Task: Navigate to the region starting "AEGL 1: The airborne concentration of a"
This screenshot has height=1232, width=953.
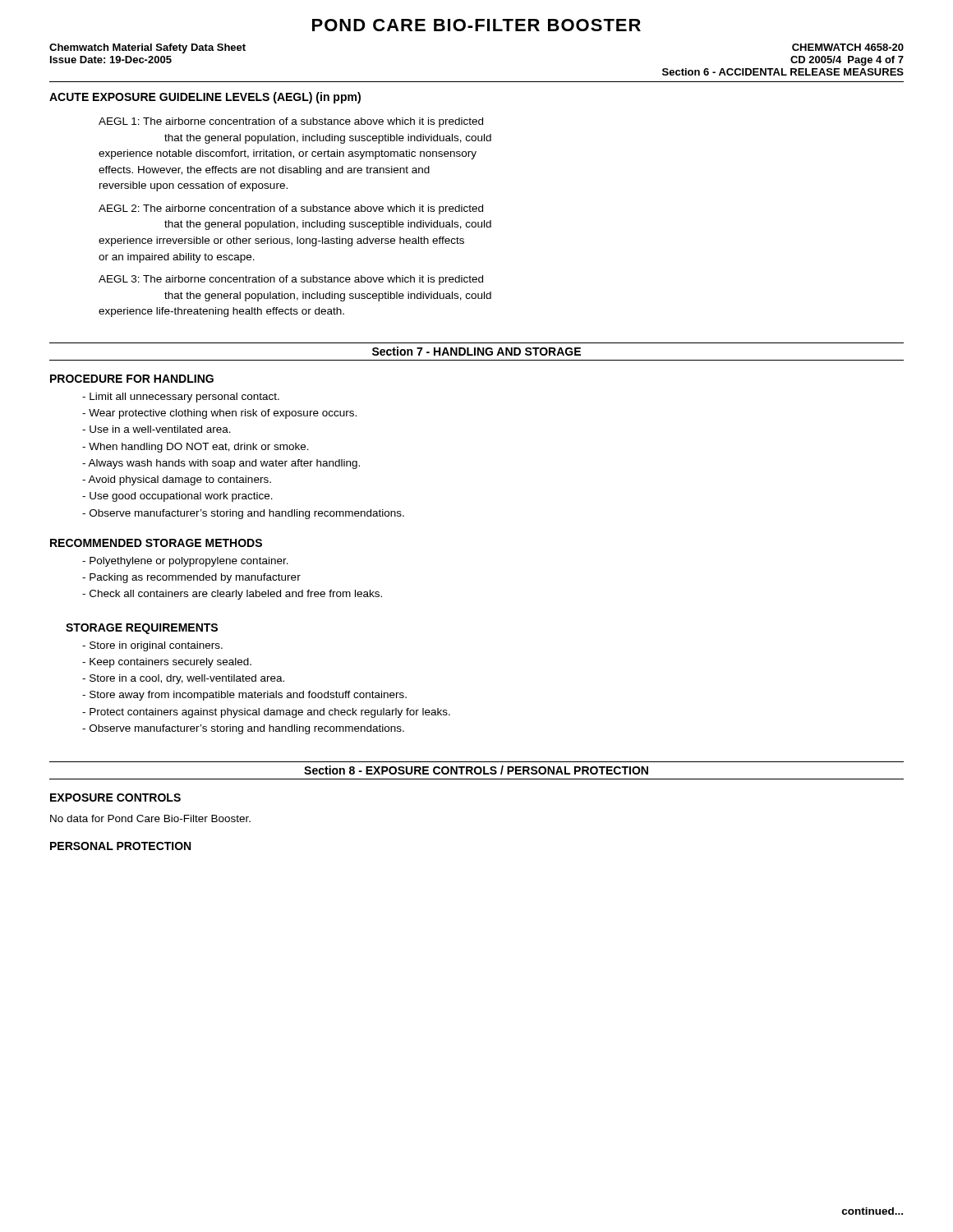Action: pyautogui.click(x=291, y=122)
